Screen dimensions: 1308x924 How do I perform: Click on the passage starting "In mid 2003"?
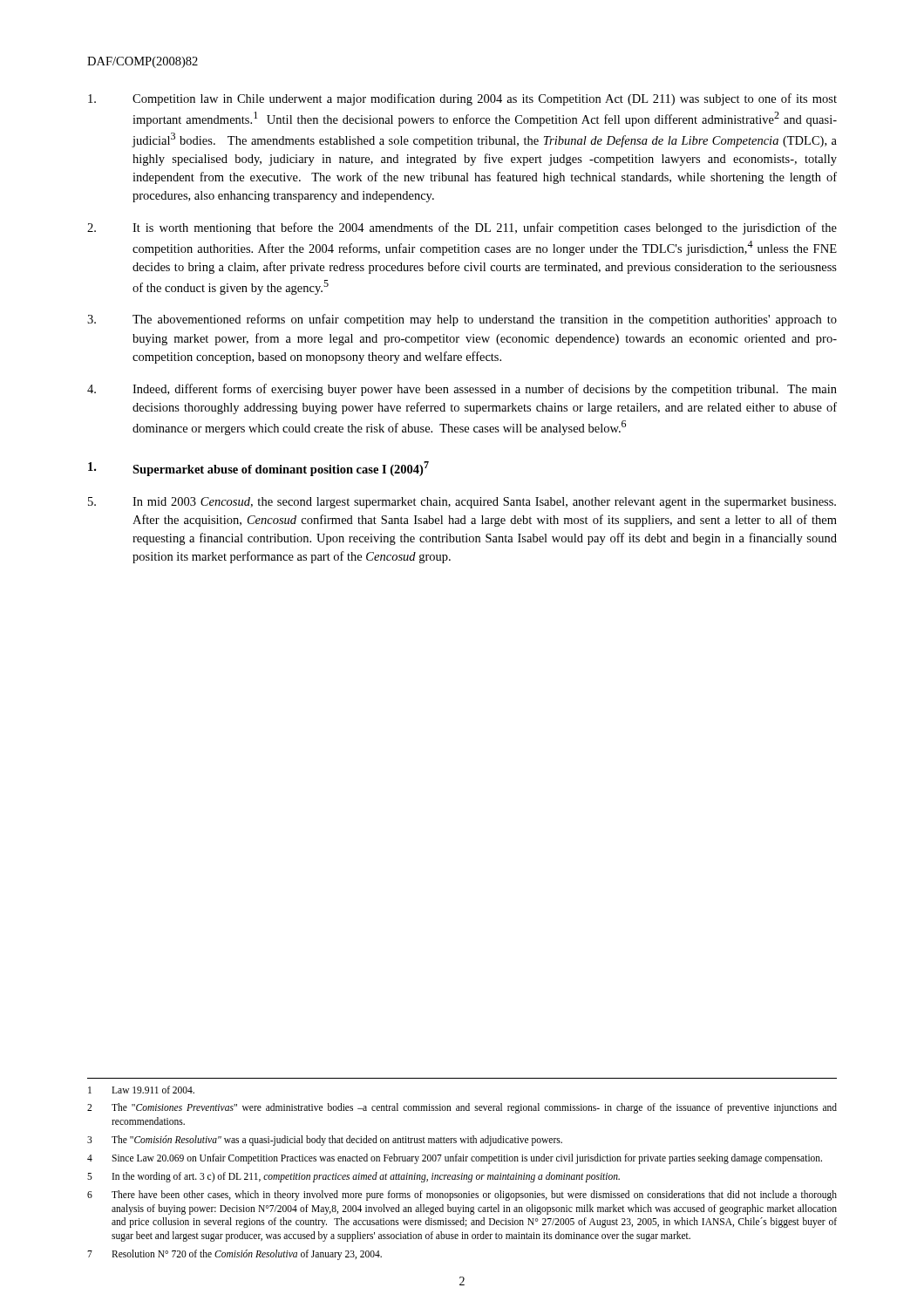click(x=462, y=530)
